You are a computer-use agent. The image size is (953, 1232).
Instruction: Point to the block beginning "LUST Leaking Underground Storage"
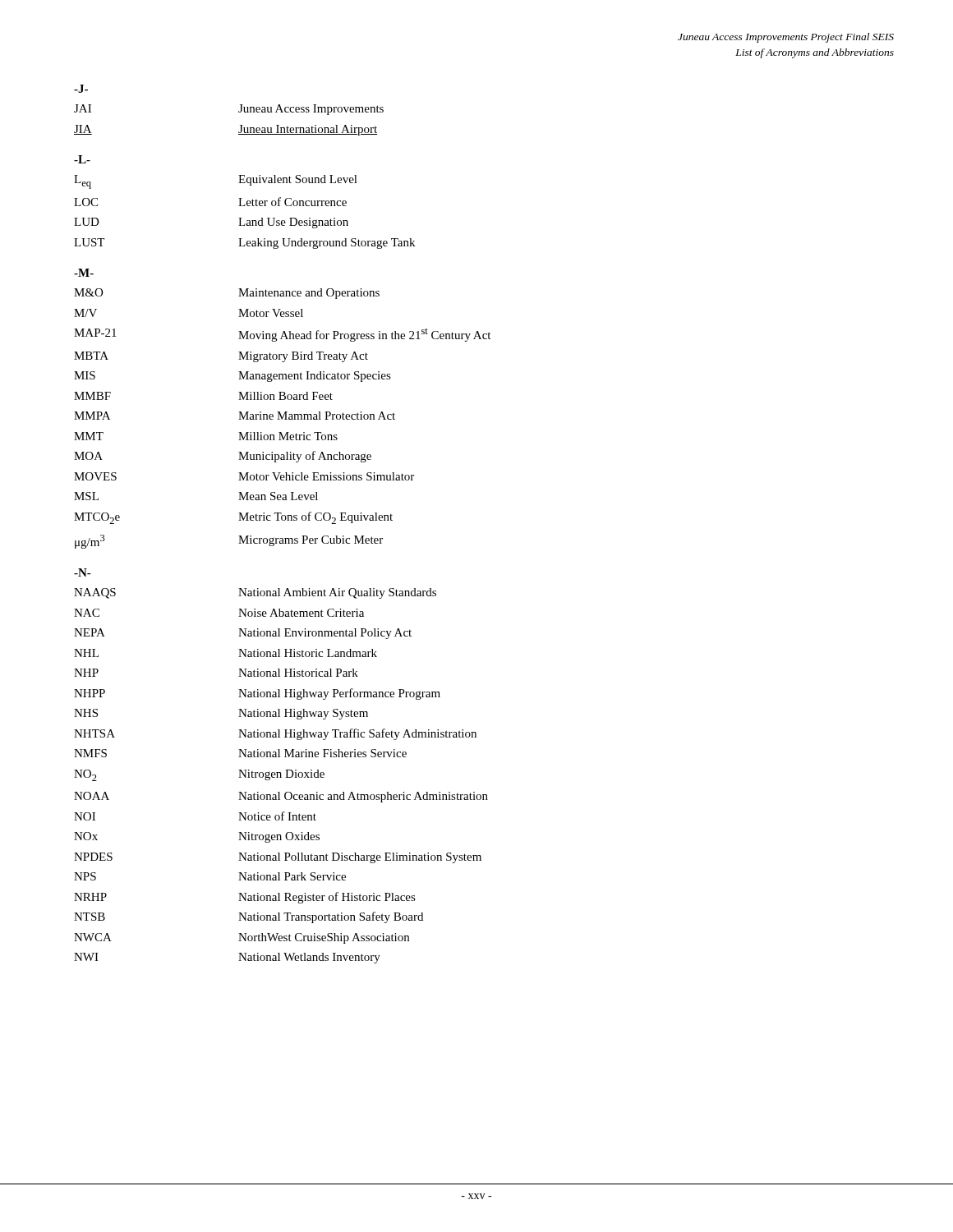(244, 244)
